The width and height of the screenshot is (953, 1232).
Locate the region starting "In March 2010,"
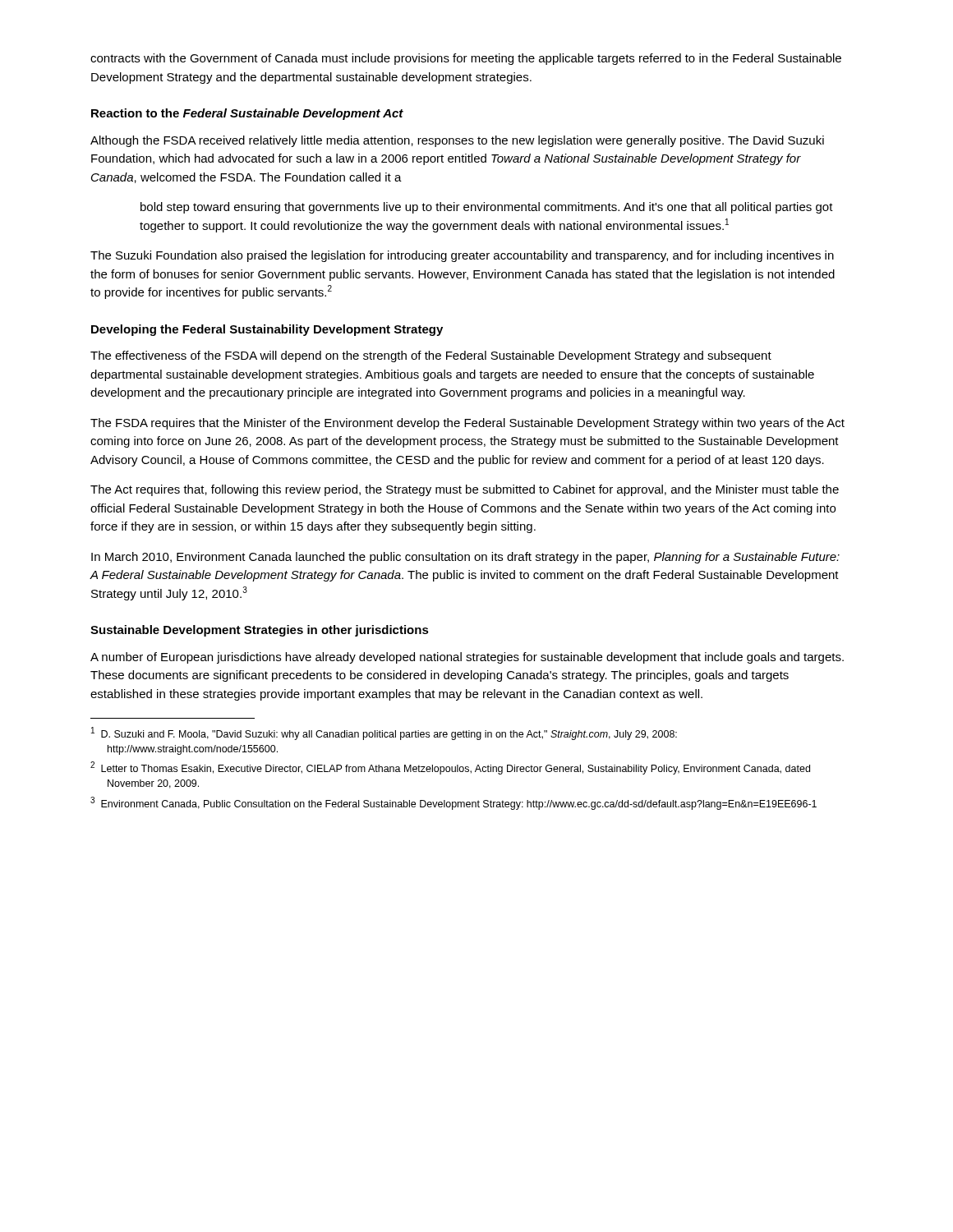[x=465, y=575]
